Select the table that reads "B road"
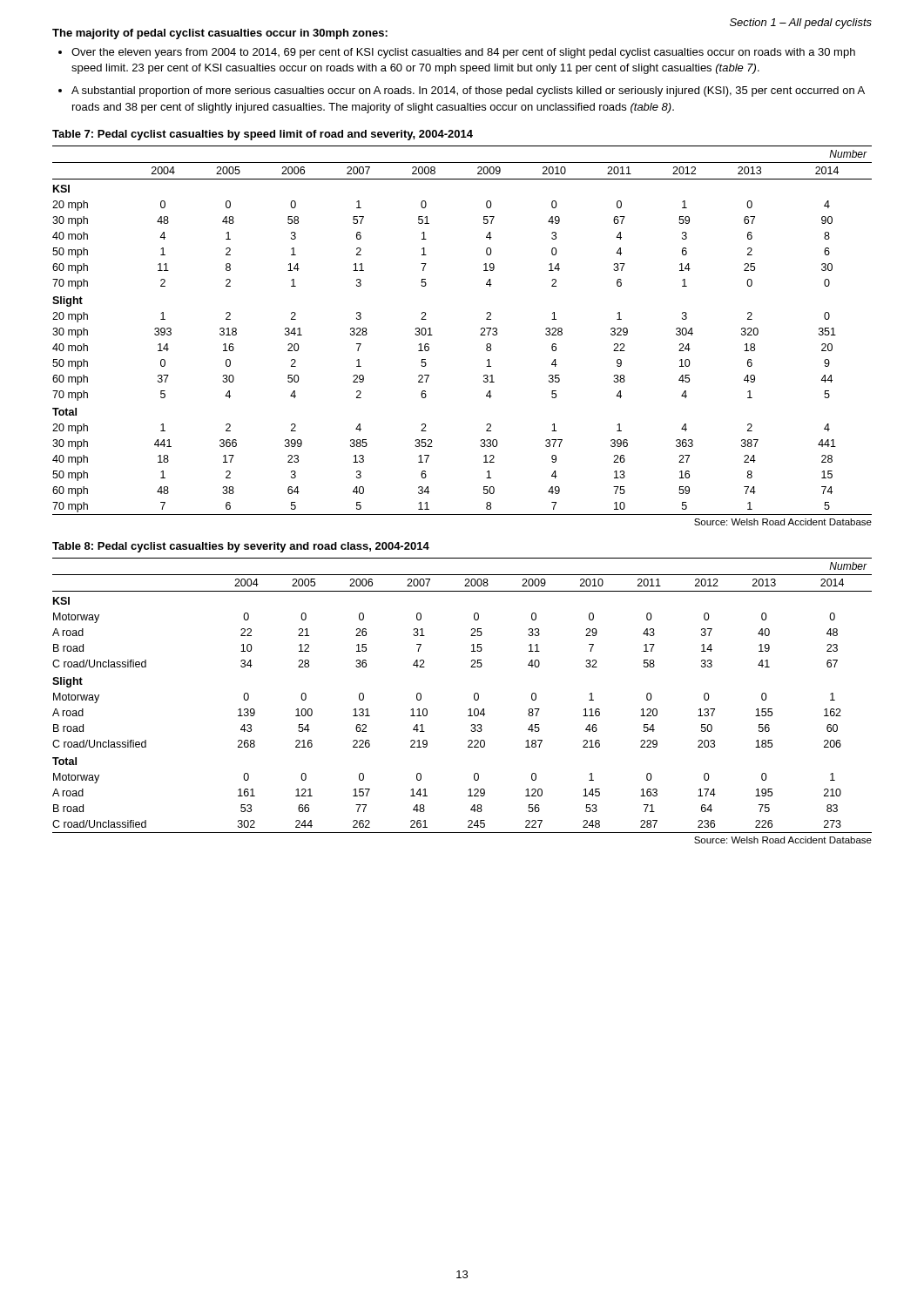Screen dimensions: 1307x924 coord(462,695)
